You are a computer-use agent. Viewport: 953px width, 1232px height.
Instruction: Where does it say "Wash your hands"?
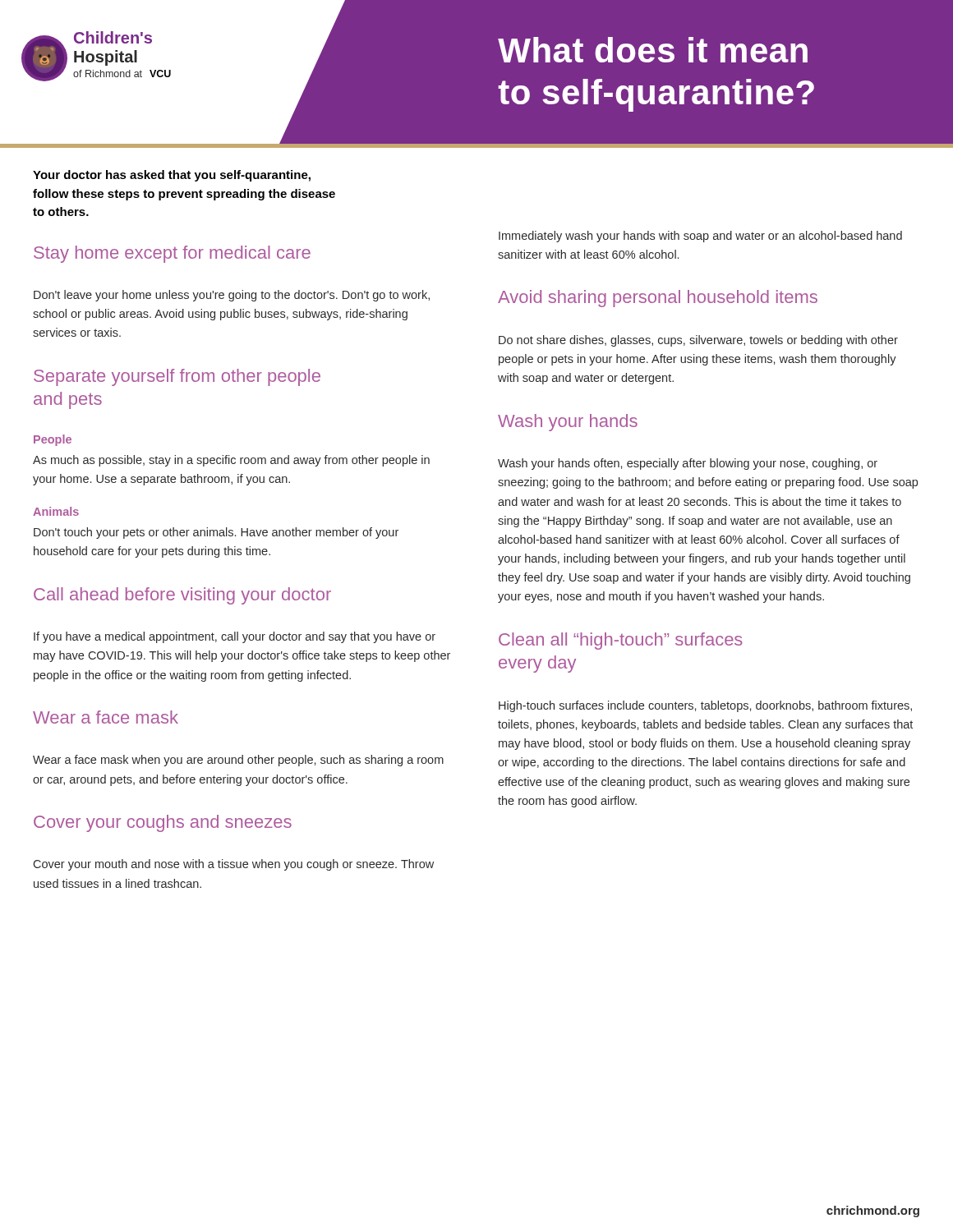point(568,423)
